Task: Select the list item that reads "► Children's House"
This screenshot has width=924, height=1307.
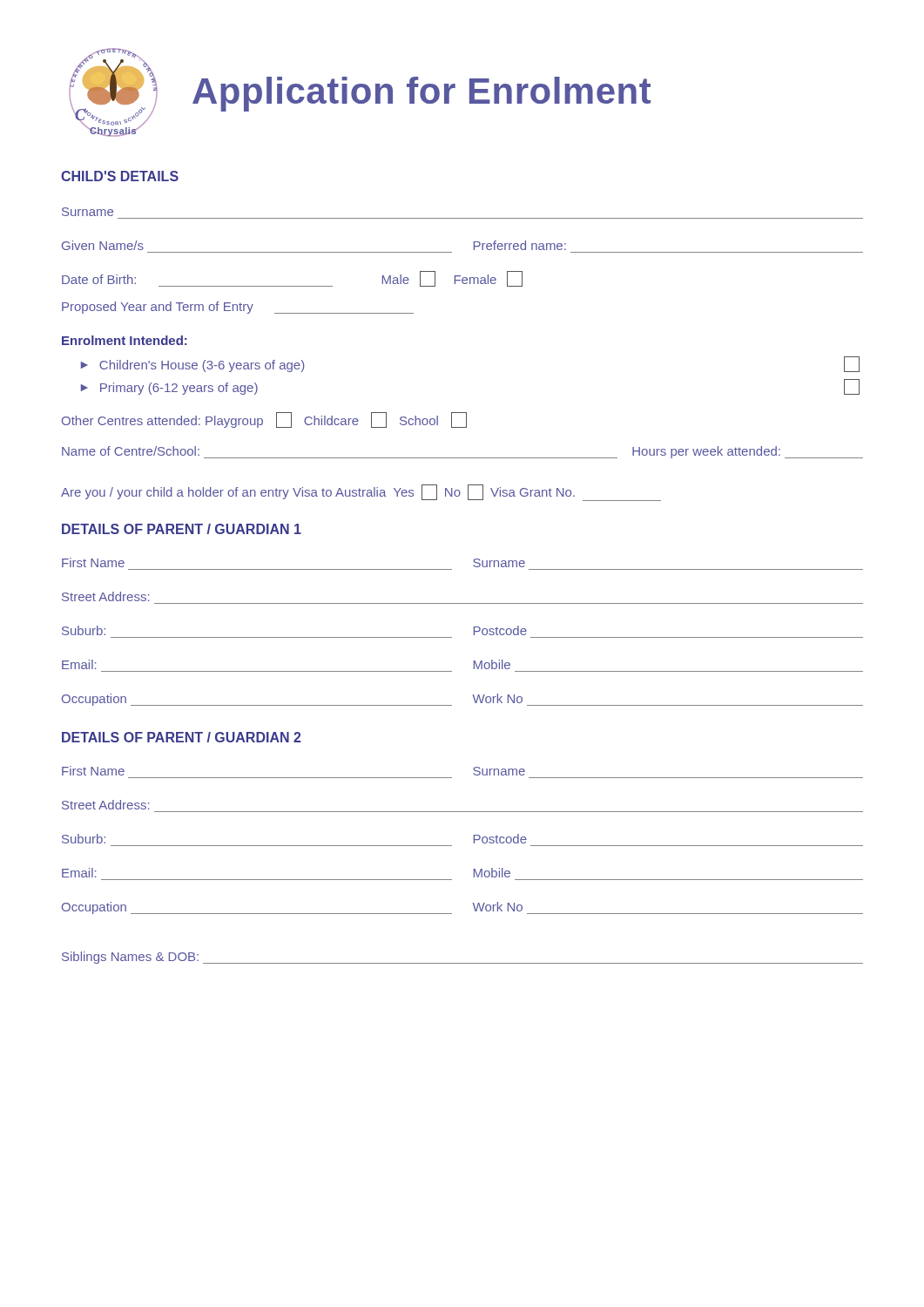Action: [x=196, y=364]
